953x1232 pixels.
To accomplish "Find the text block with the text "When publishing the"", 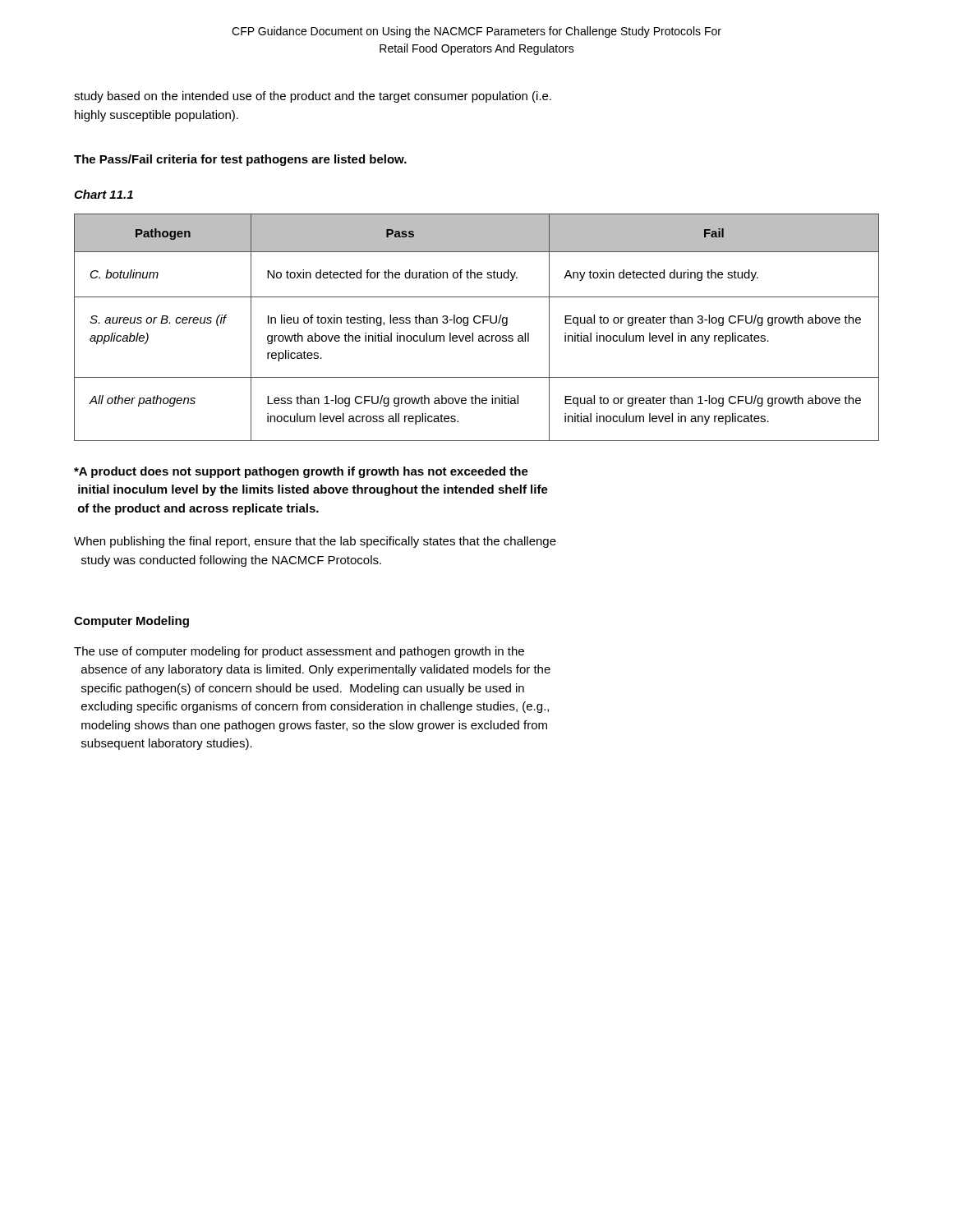I will click(x=315, y=550).
